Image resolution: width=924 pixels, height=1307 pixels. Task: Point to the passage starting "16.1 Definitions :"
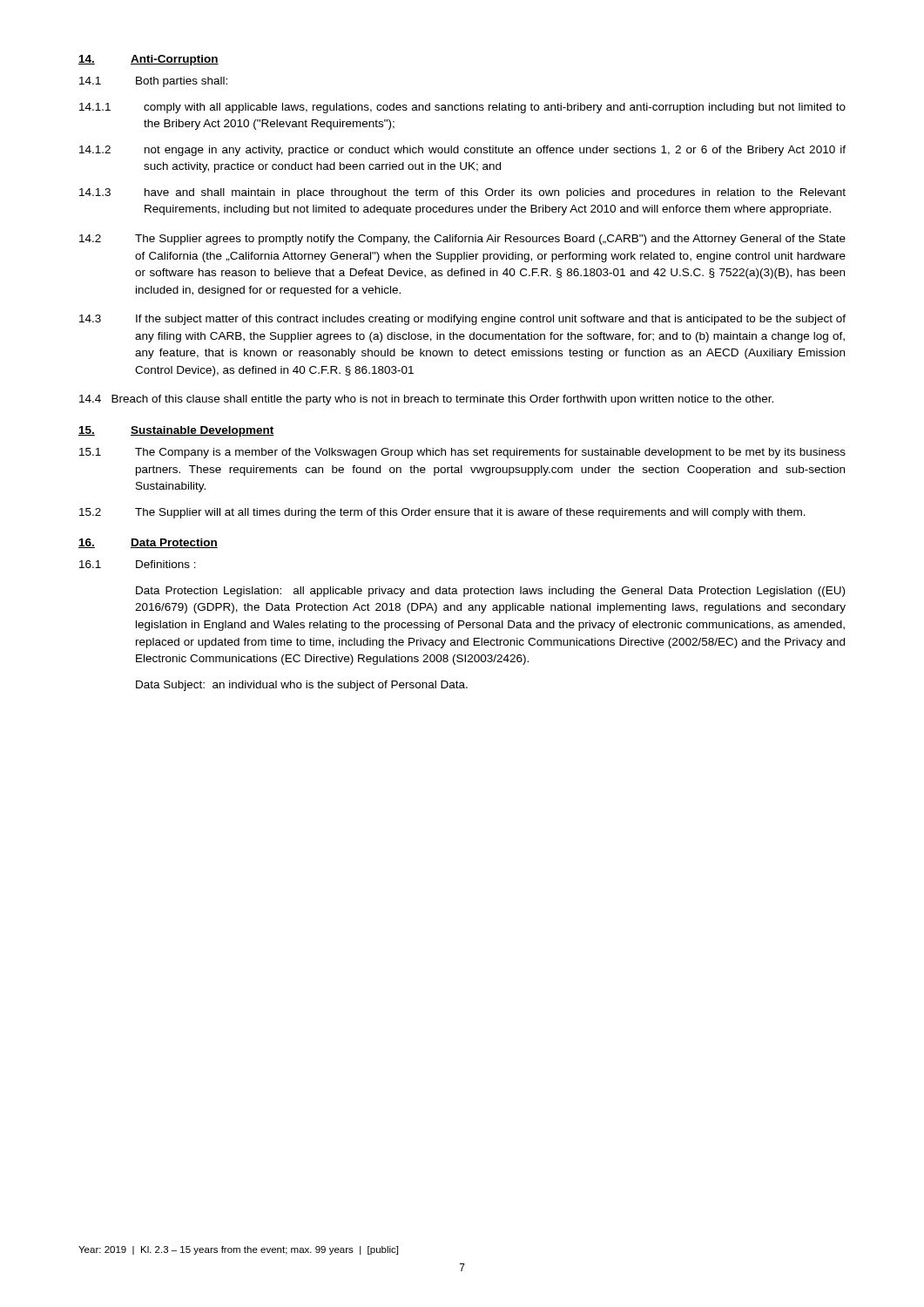tap(138, 564)
